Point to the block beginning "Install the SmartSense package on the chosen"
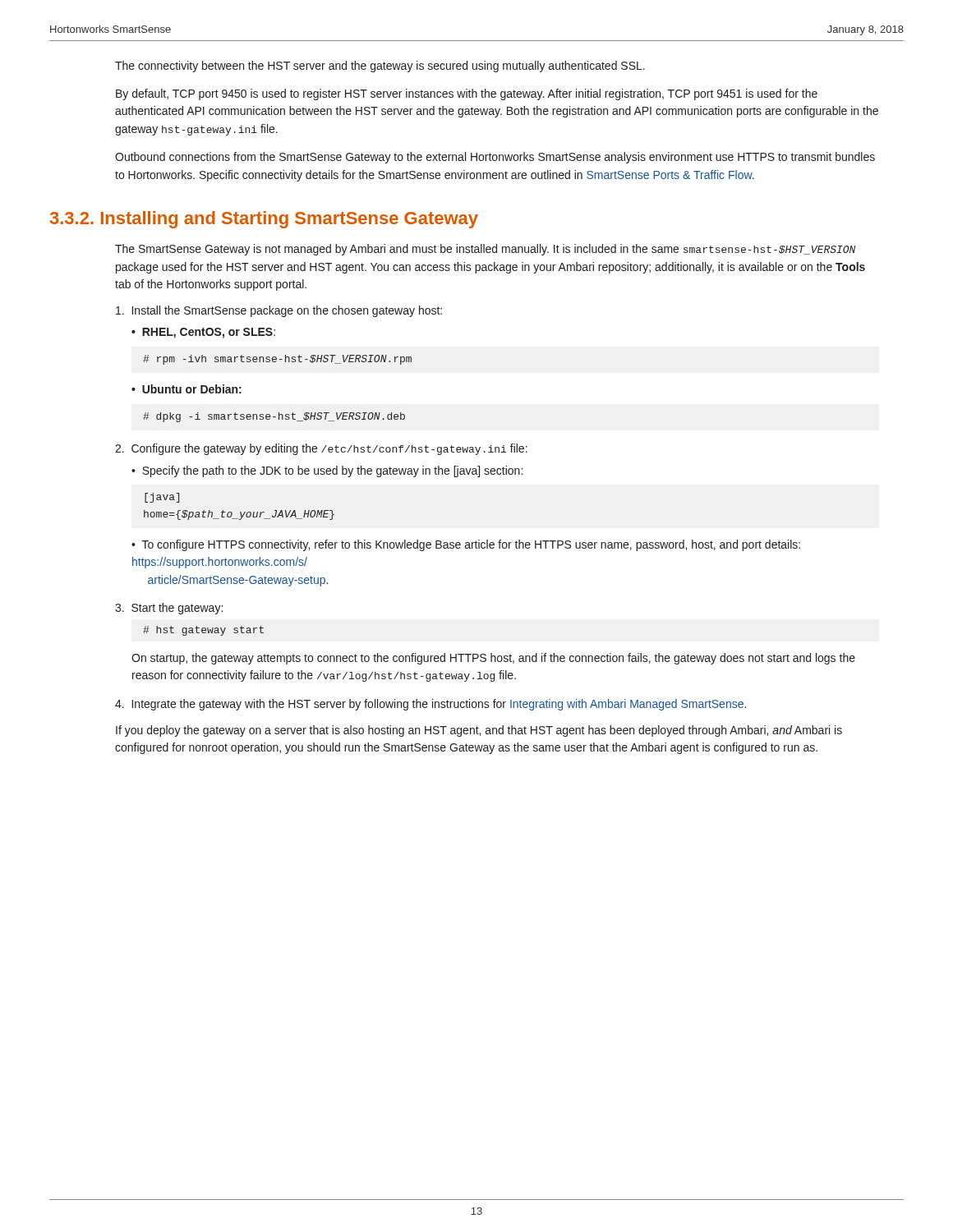953x1232 pixels. (x=279, y=311)
